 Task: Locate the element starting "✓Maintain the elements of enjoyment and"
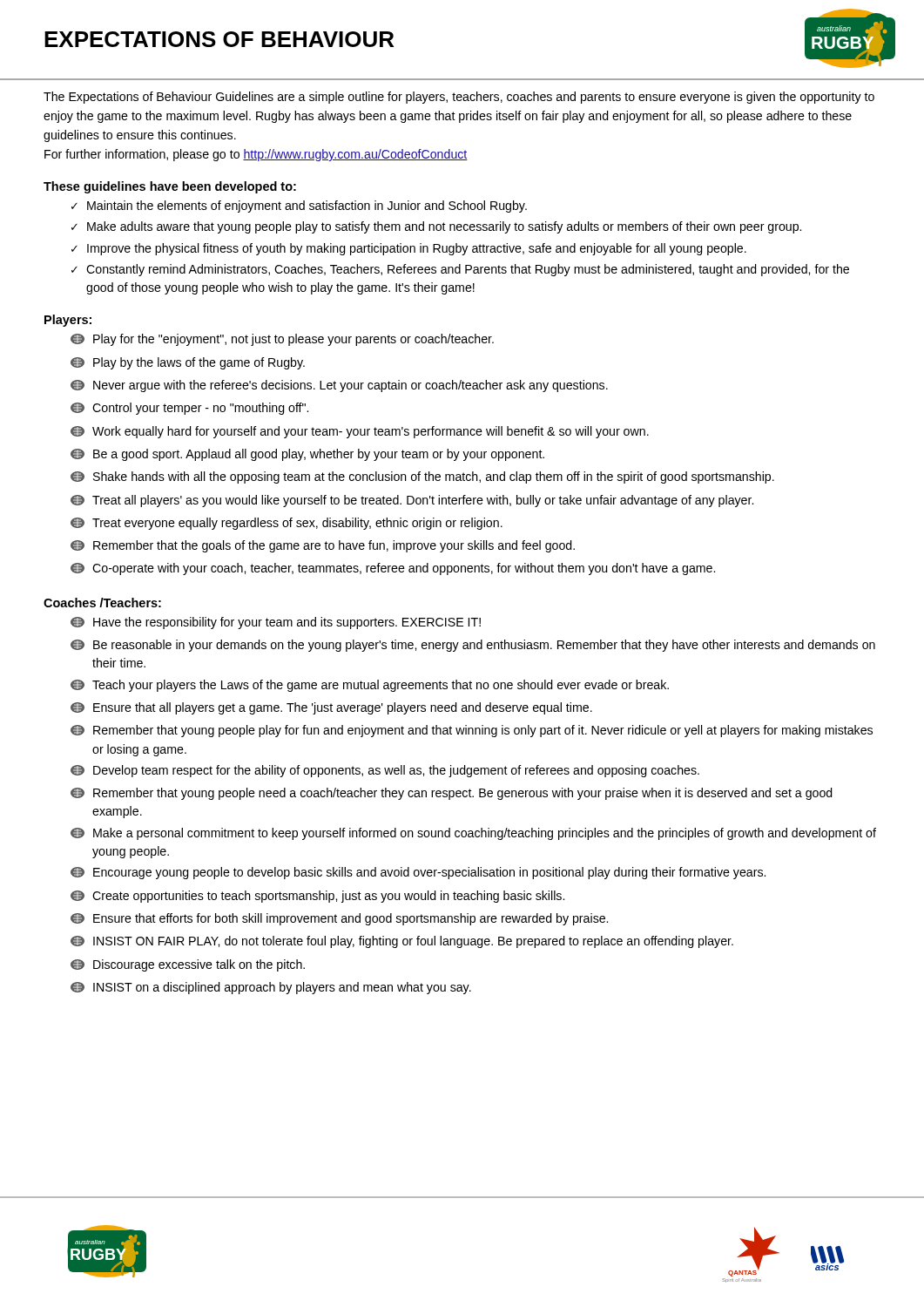coord(475,206)
